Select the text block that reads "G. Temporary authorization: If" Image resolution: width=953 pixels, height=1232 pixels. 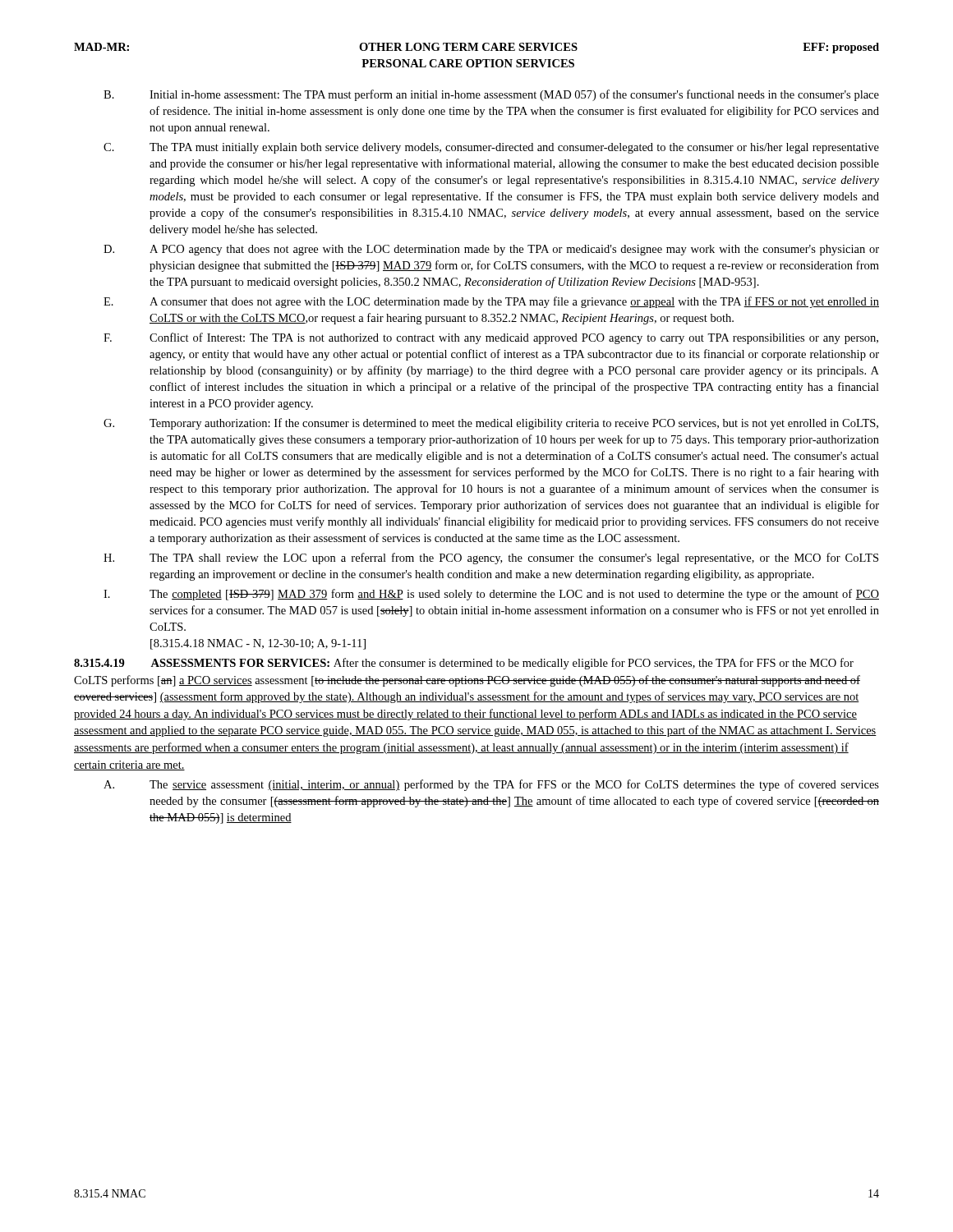click(x=476, y=481)
